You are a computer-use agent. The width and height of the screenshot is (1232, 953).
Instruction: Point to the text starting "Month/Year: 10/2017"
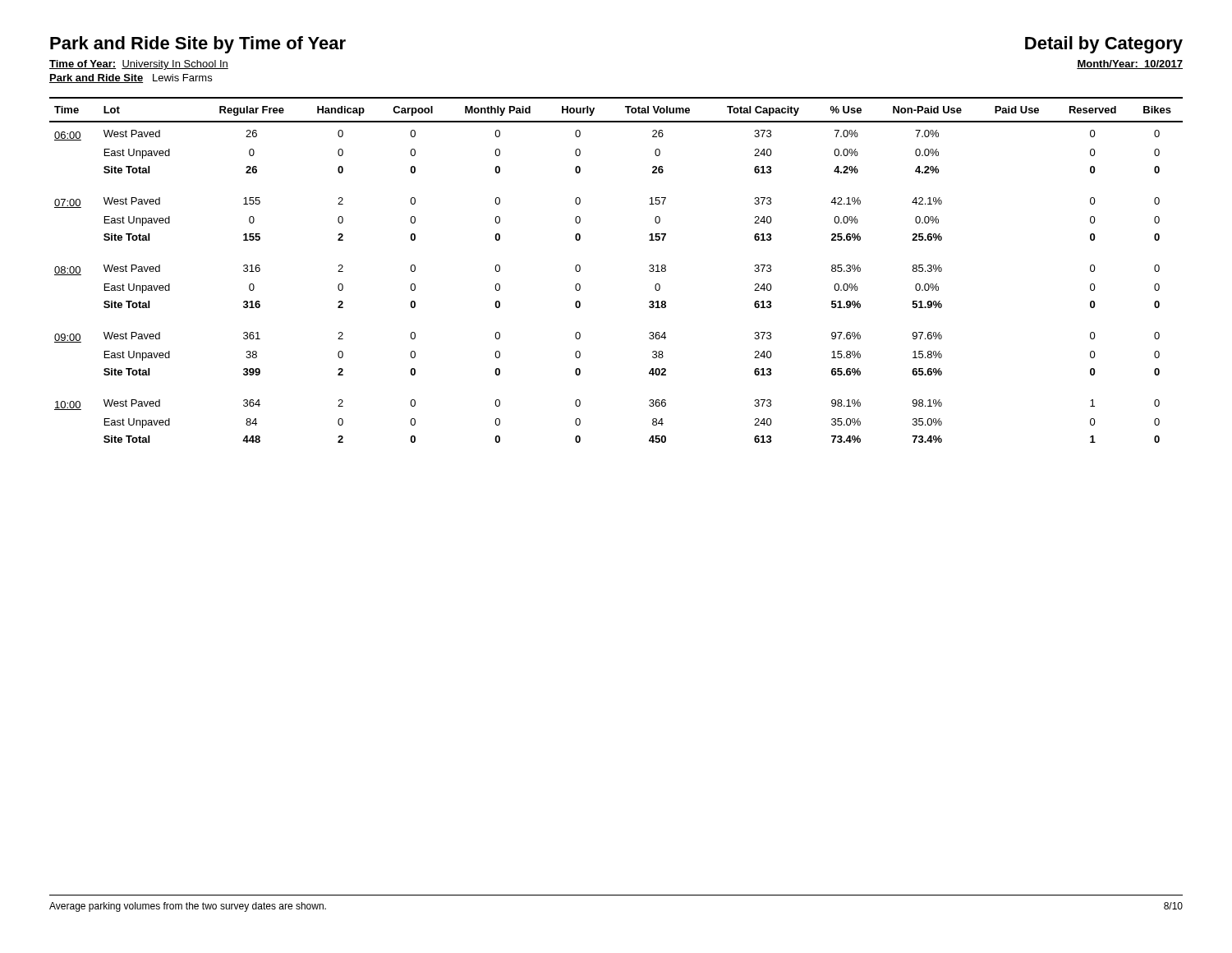pyautogui.click(x=1130, y=64)
